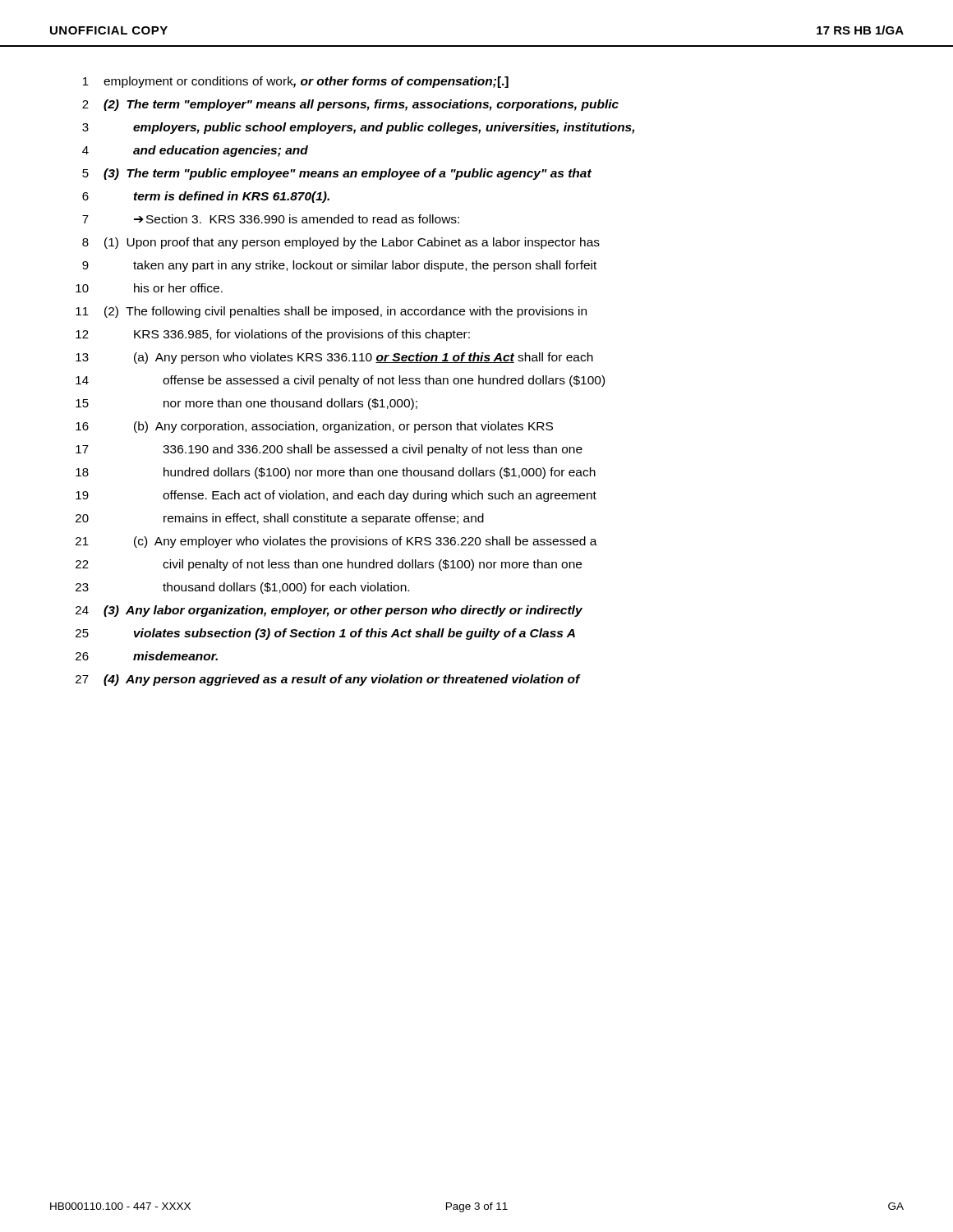
Task: Navigate to the text block starting "20 remains in effect,"
Action: click(476, 518)
